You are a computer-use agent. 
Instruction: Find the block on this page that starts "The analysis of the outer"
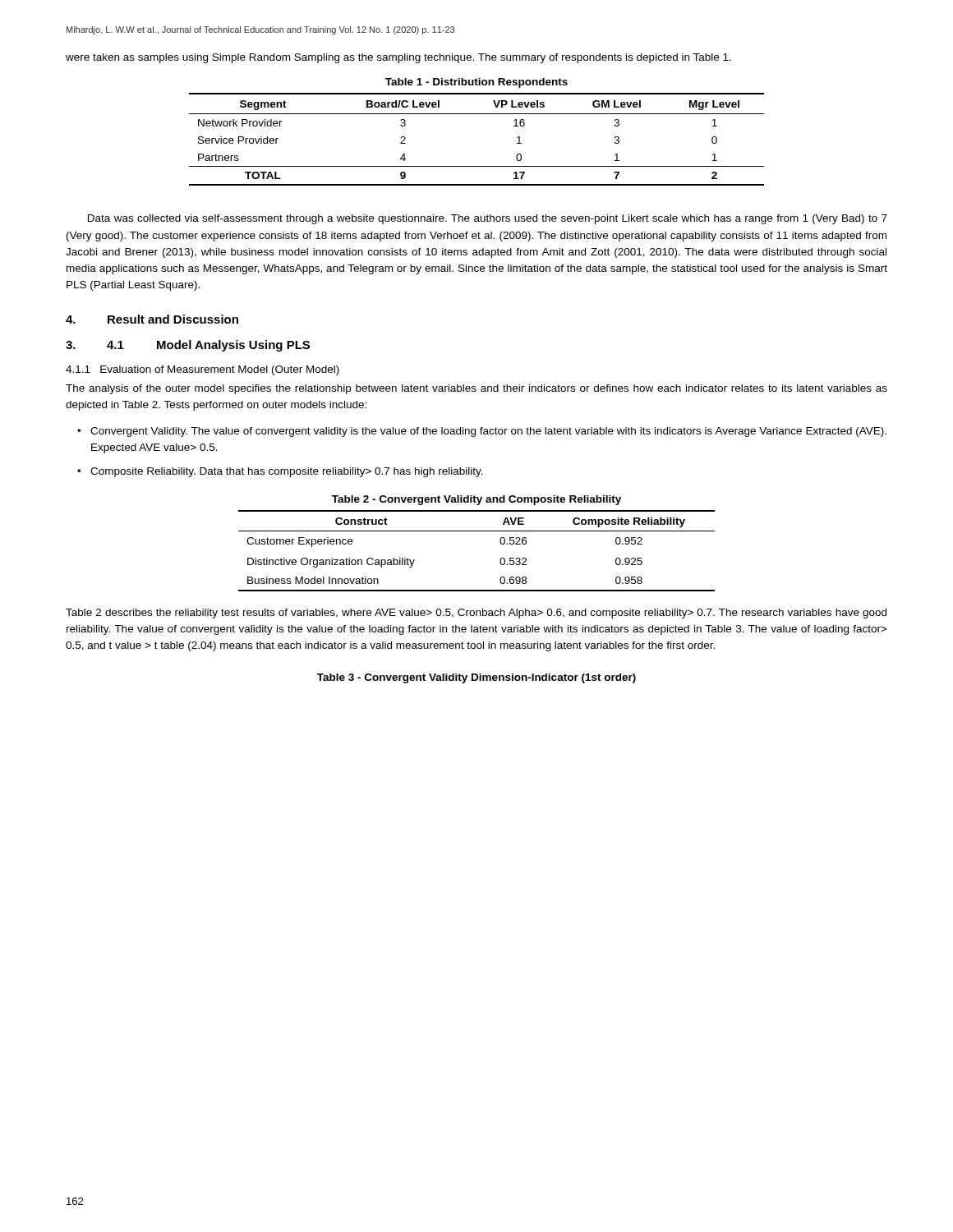click(476, 396)
